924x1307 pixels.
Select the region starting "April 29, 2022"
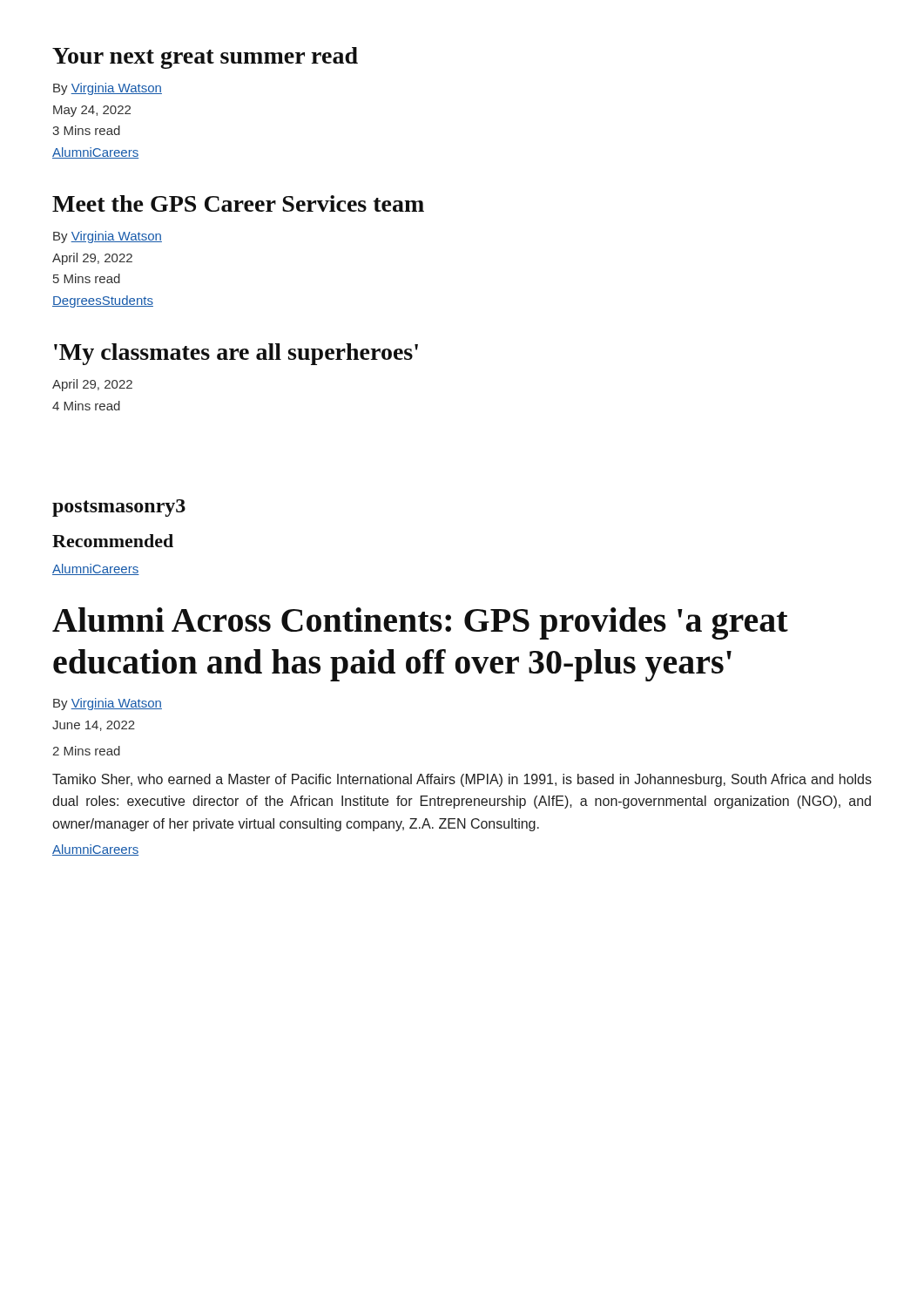[x=92, y=385]
